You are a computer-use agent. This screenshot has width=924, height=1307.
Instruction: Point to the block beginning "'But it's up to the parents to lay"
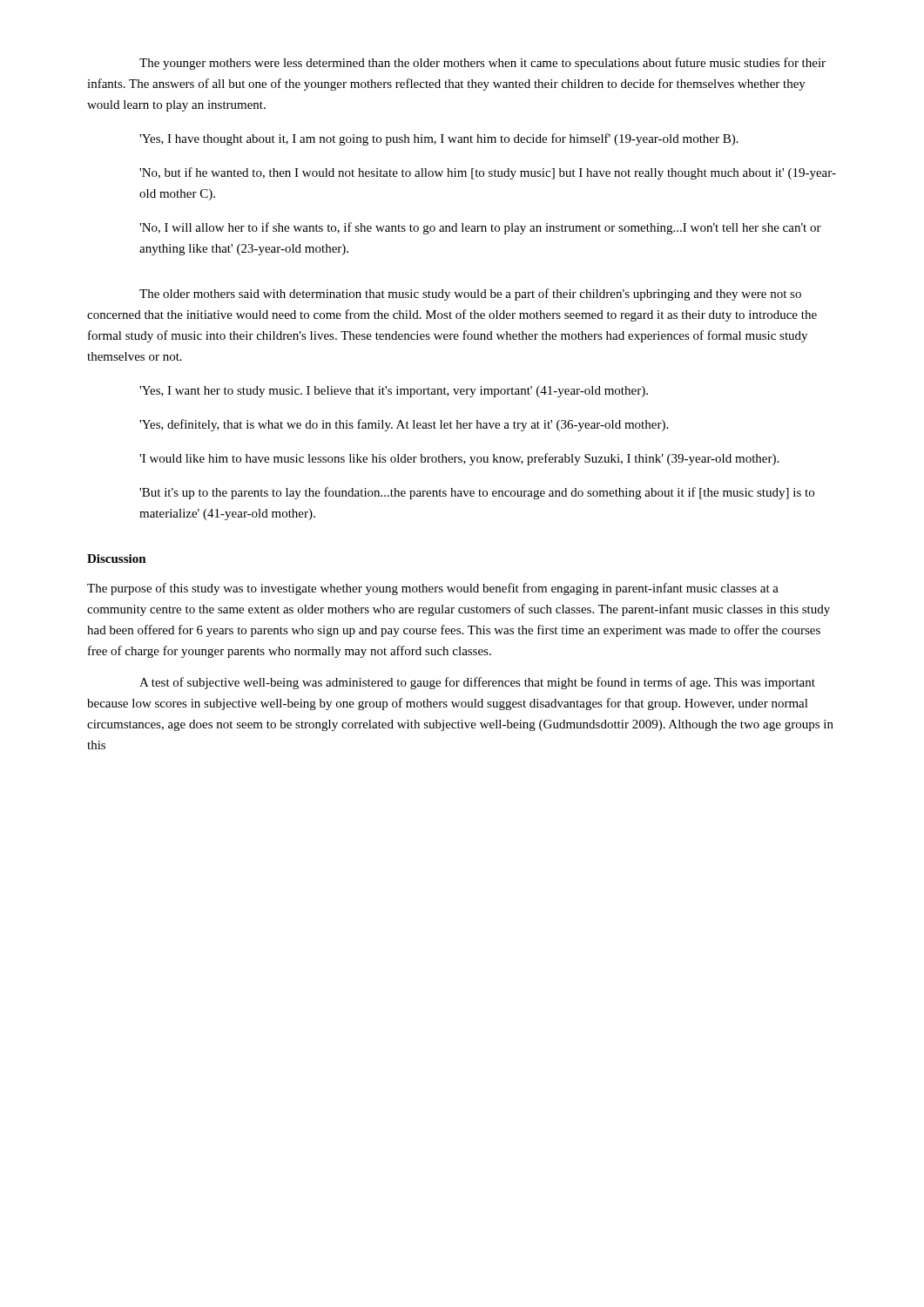click(488, 503)
